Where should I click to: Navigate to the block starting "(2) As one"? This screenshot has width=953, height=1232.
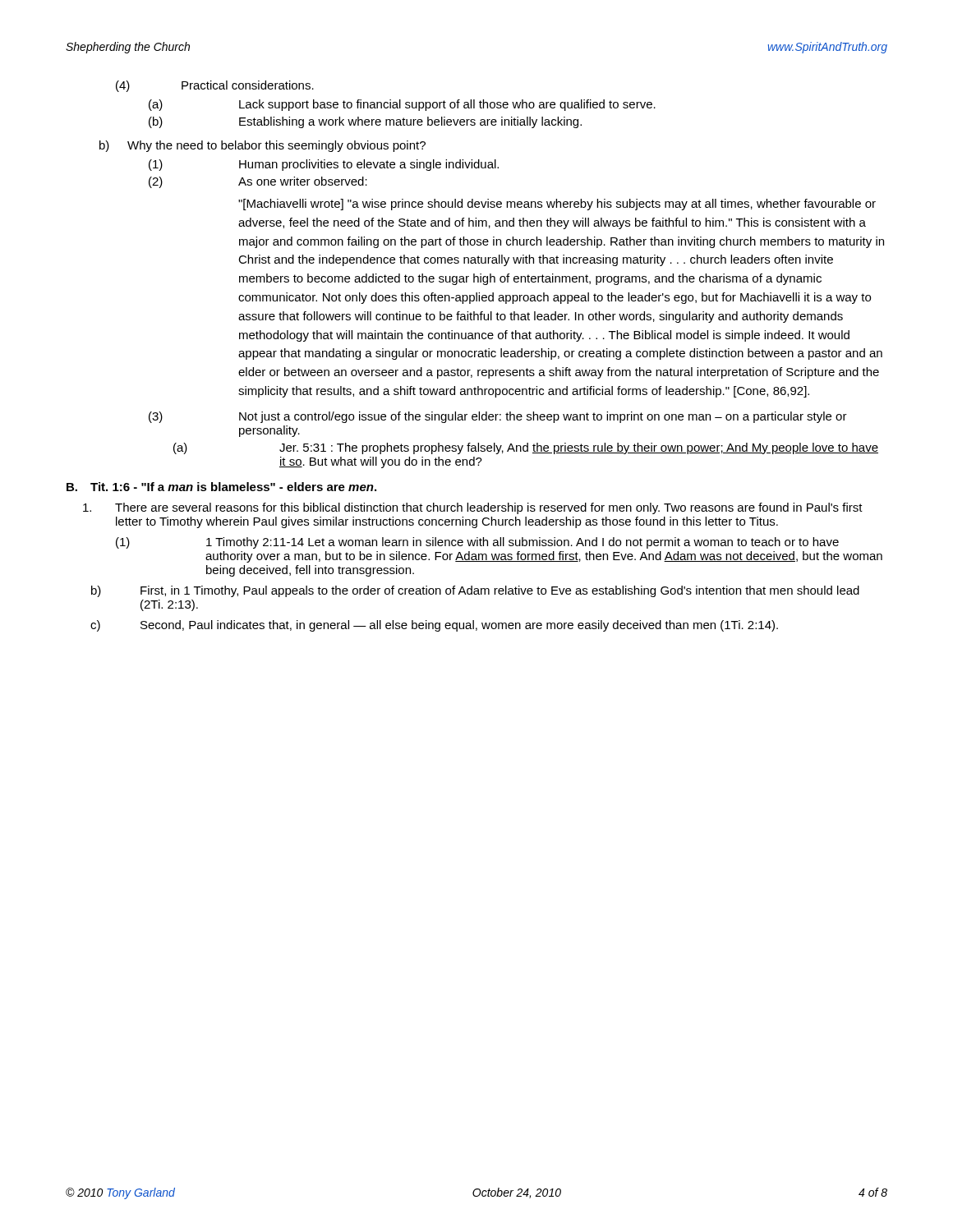258,182
